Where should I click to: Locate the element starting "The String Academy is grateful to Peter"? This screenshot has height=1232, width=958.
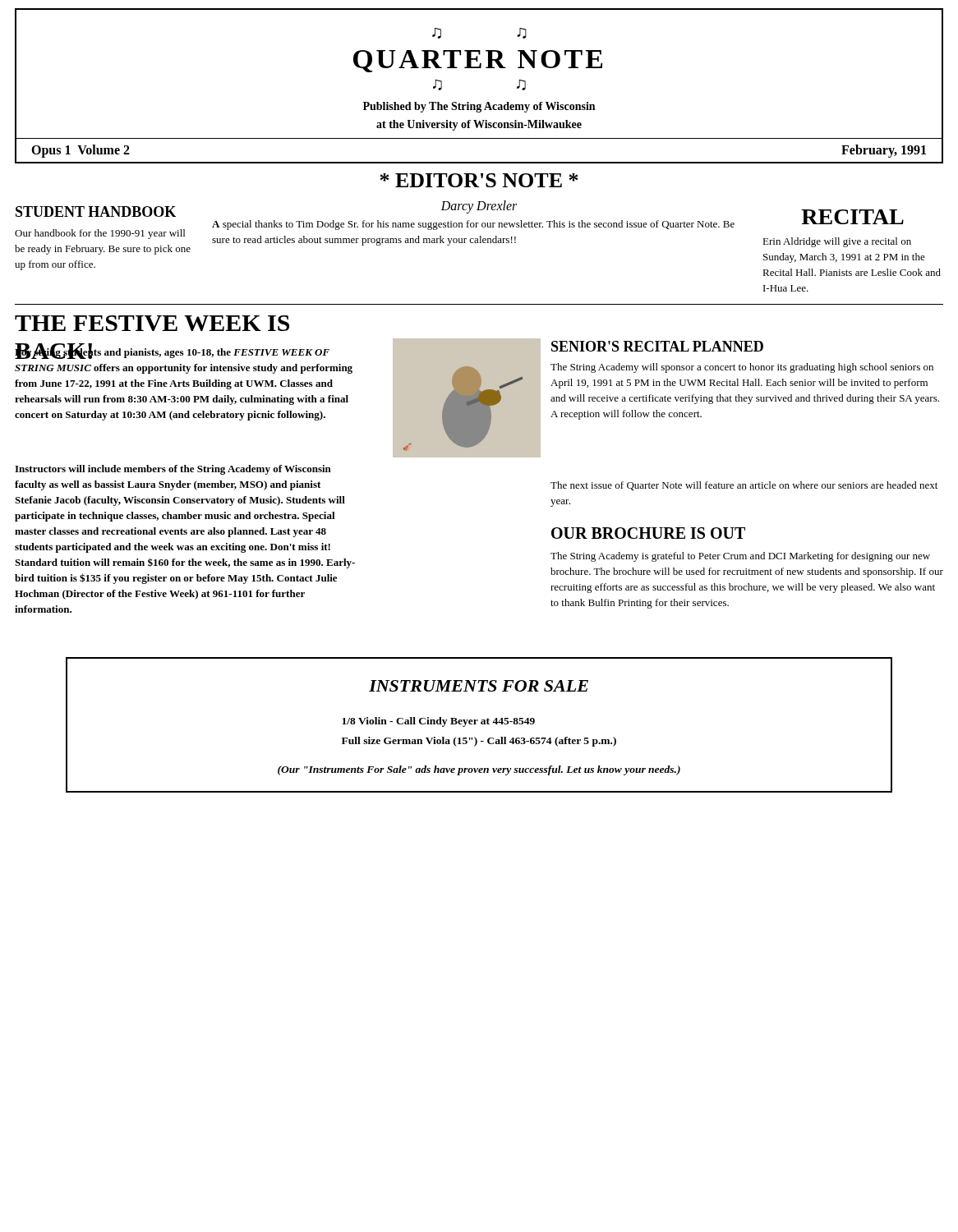(747, 579)
